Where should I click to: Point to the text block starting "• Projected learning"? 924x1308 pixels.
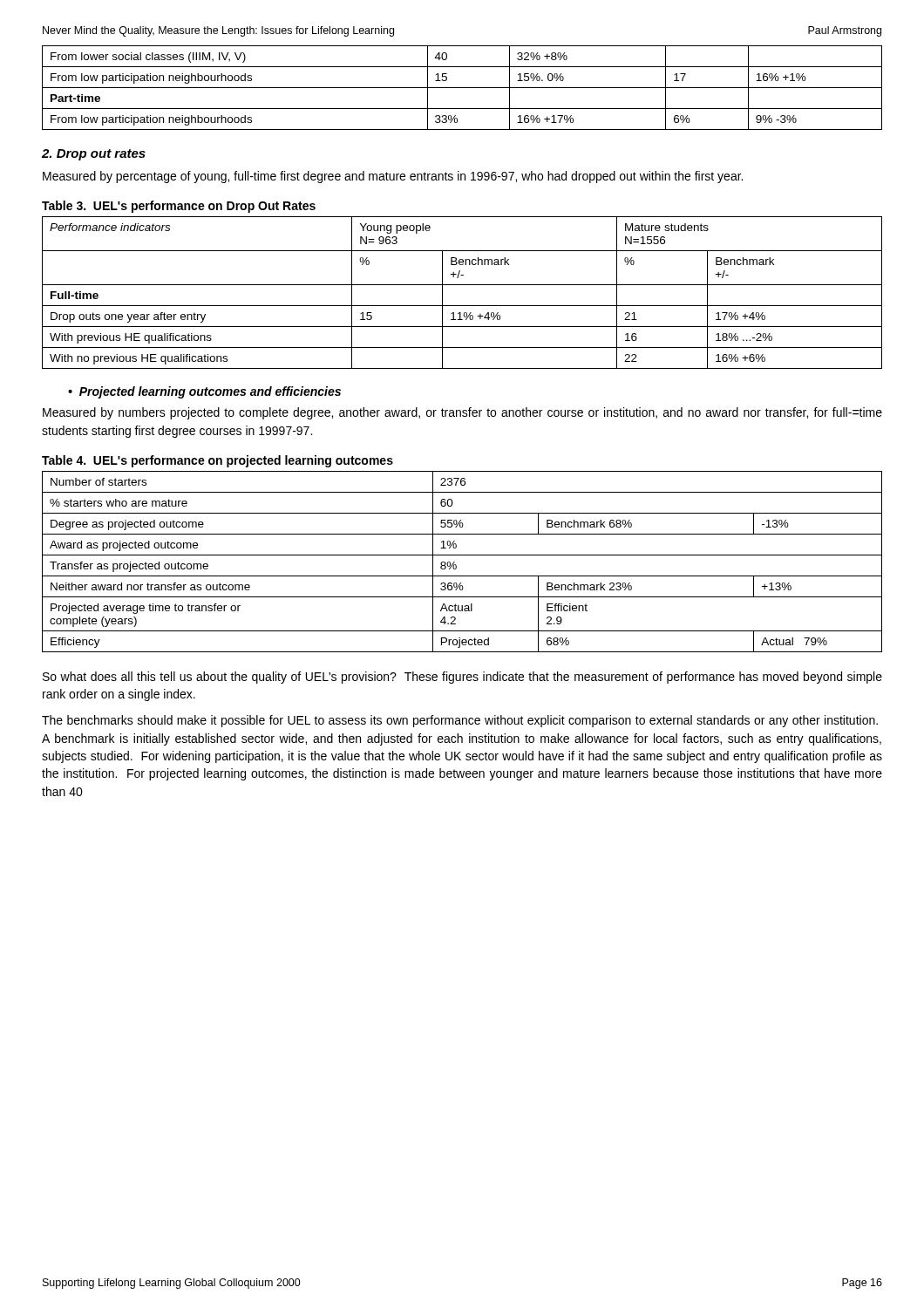(x=205, y=392)
